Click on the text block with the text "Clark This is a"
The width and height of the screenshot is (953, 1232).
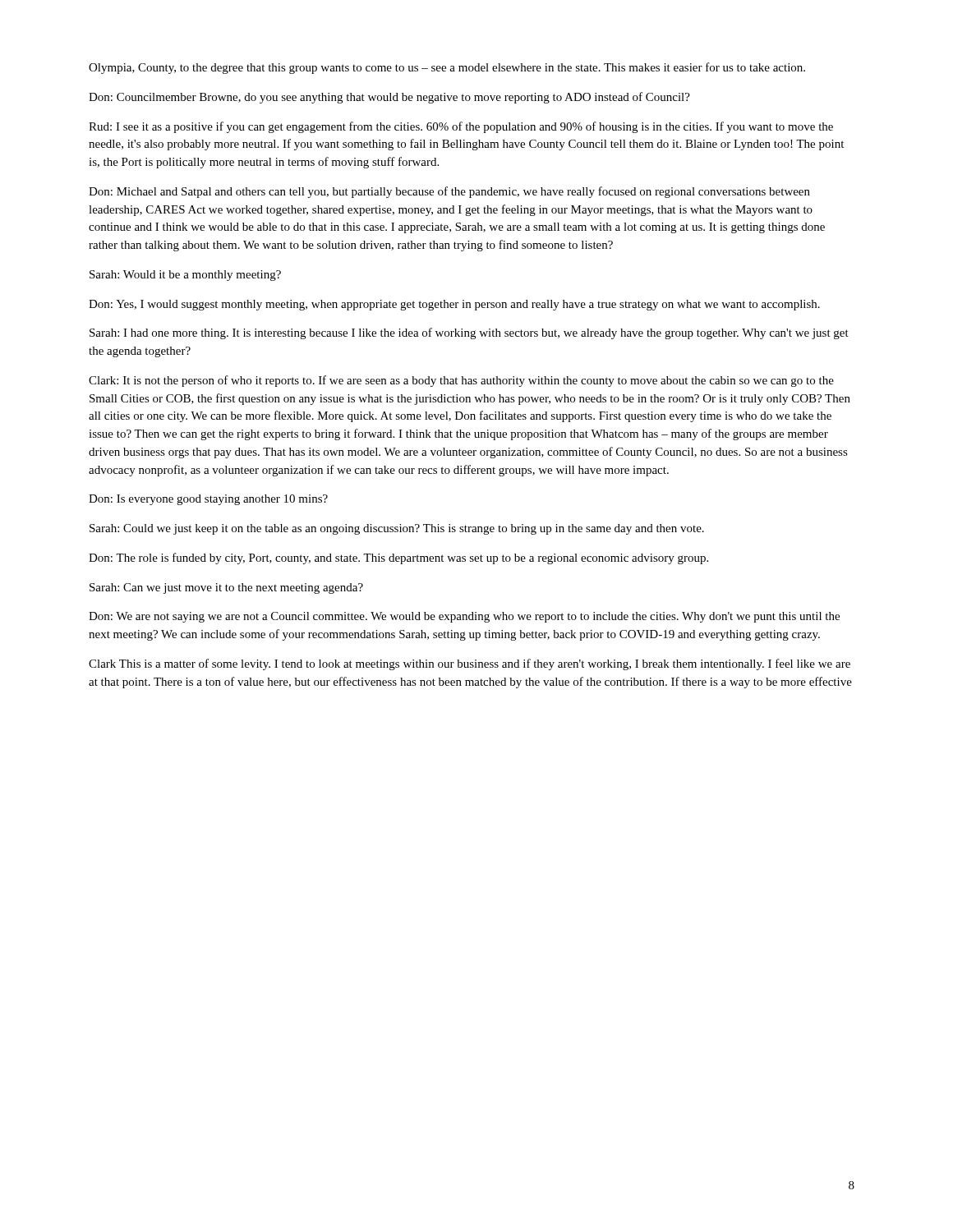(x=470, y=672)
